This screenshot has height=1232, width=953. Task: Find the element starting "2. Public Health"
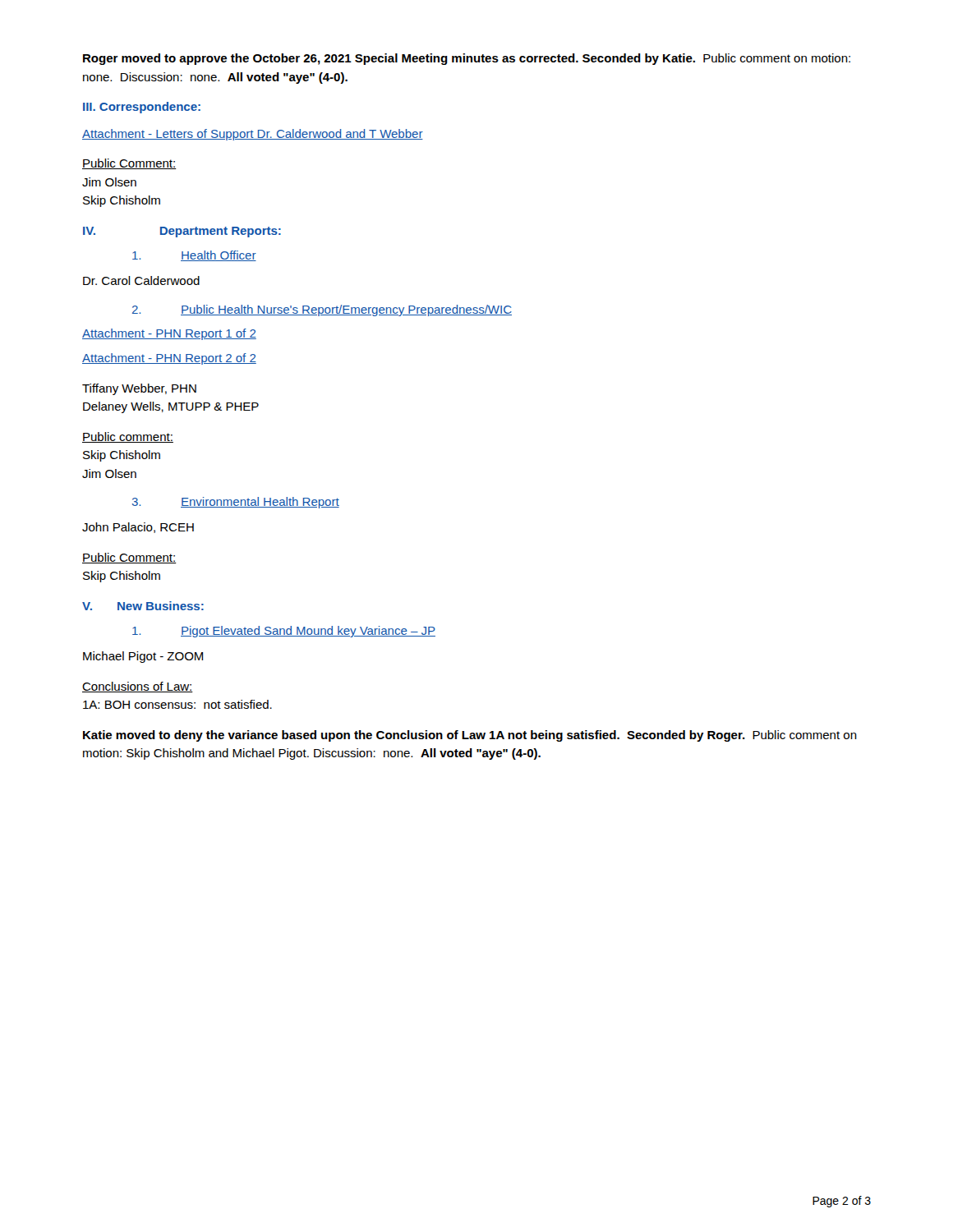coord(322,309)
